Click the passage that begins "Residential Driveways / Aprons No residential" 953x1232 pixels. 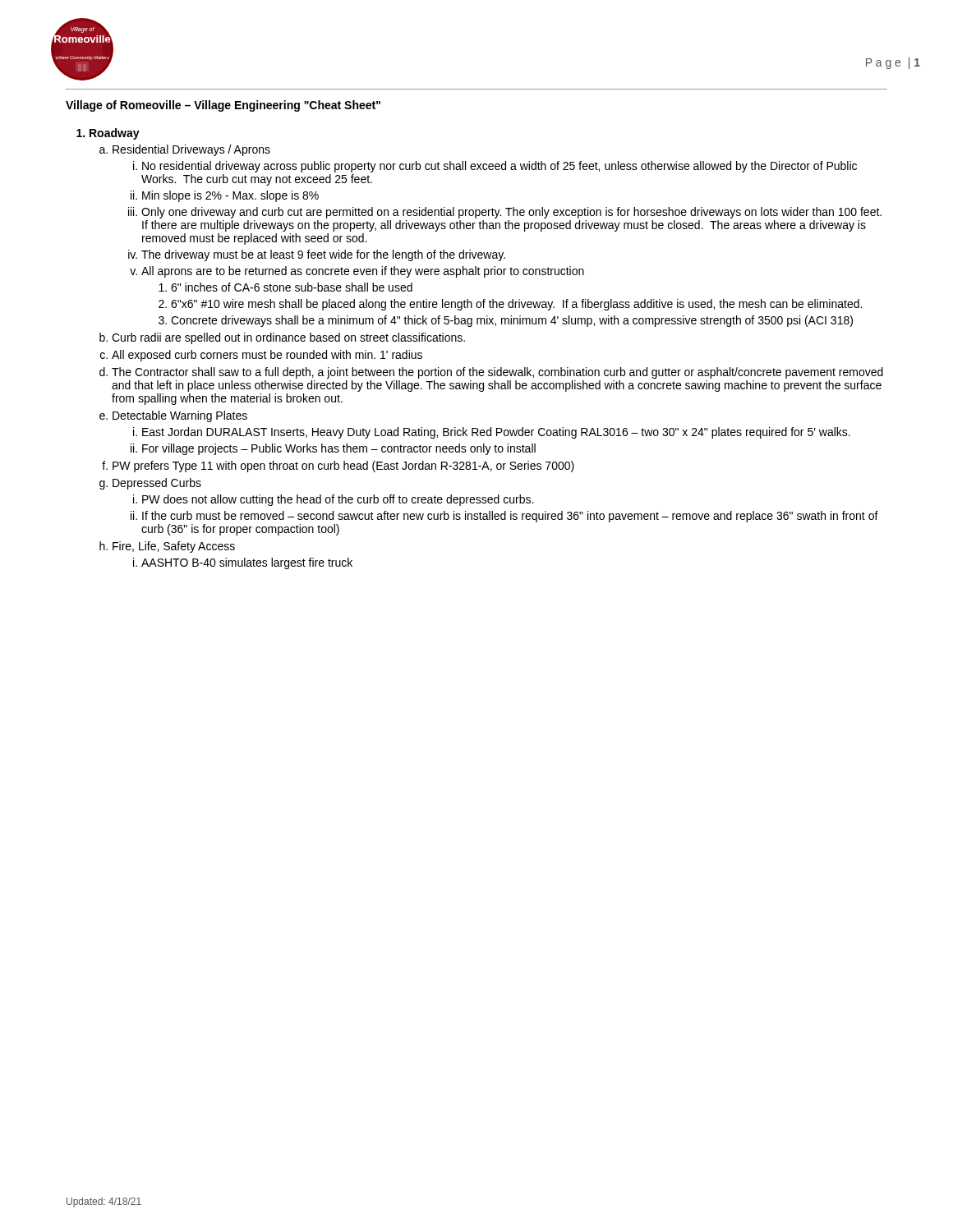tap(499, 235)
